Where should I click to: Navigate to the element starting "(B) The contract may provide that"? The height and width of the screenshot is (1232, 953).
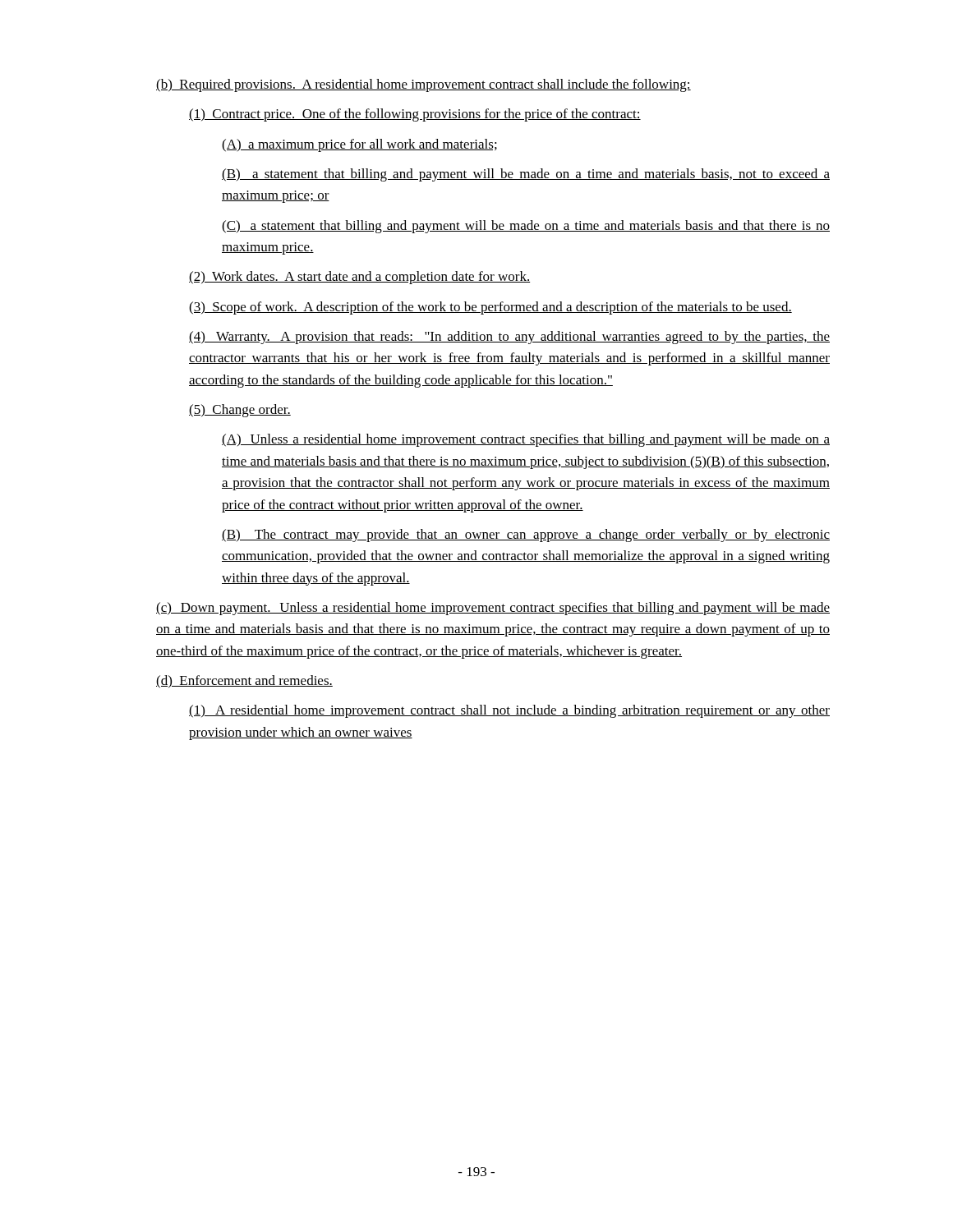pyautogui.click(x=526, y=556)
